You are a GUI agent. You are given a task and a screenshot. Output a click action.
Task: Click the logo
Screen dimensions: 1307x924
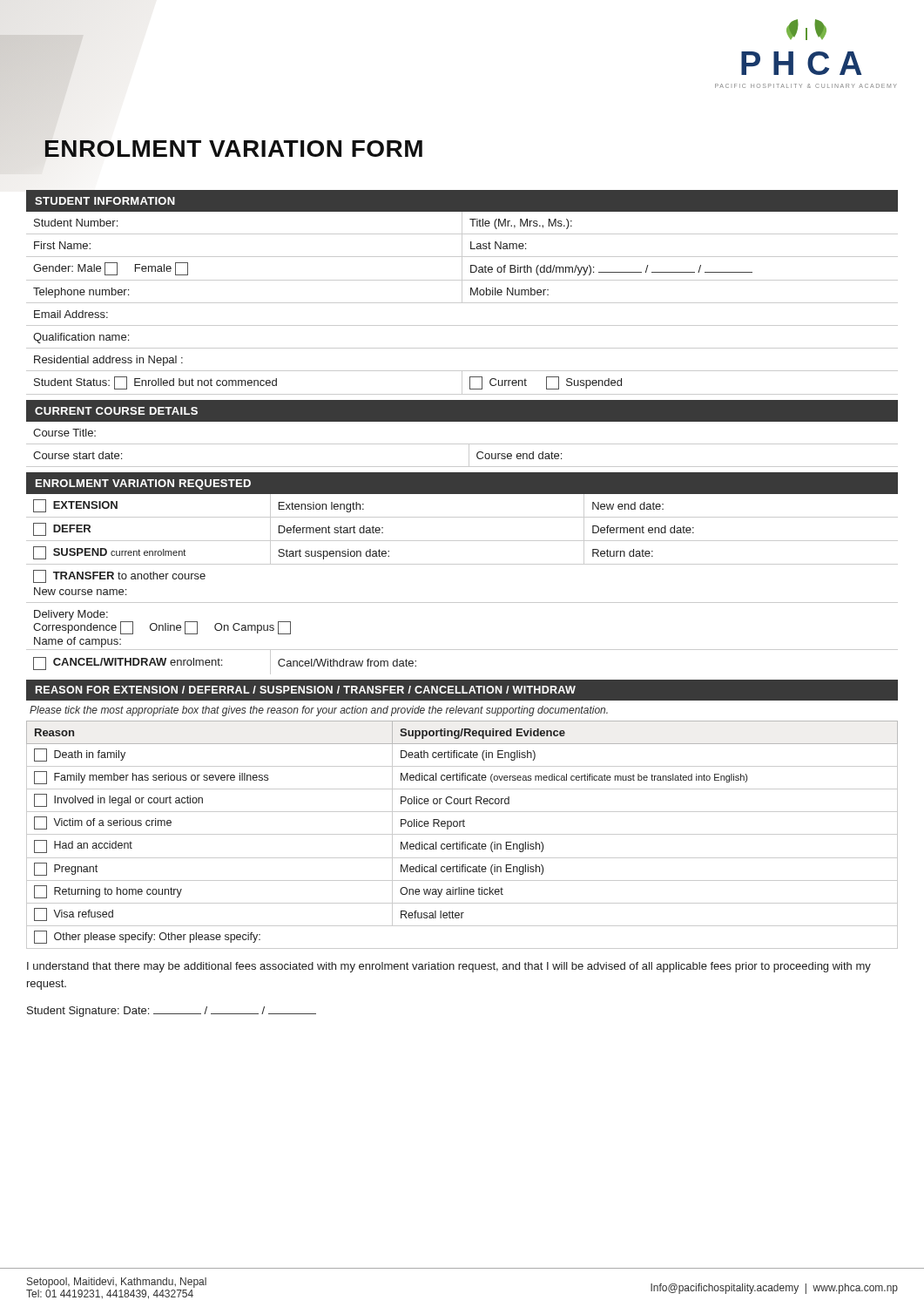(x=806, y=55)
